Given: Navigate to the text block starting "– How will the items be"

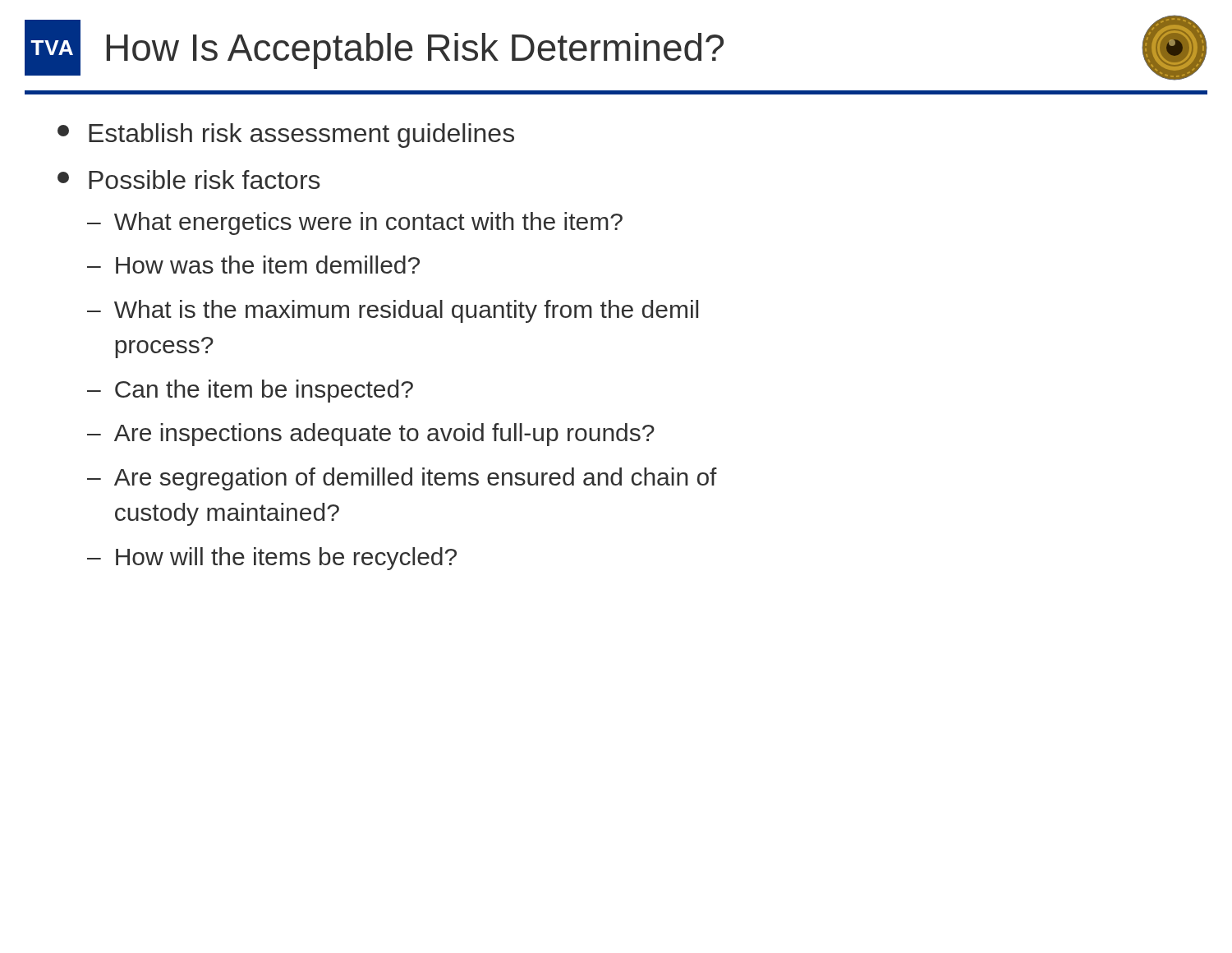Looking at the screenshot, I should pos(402,557).
